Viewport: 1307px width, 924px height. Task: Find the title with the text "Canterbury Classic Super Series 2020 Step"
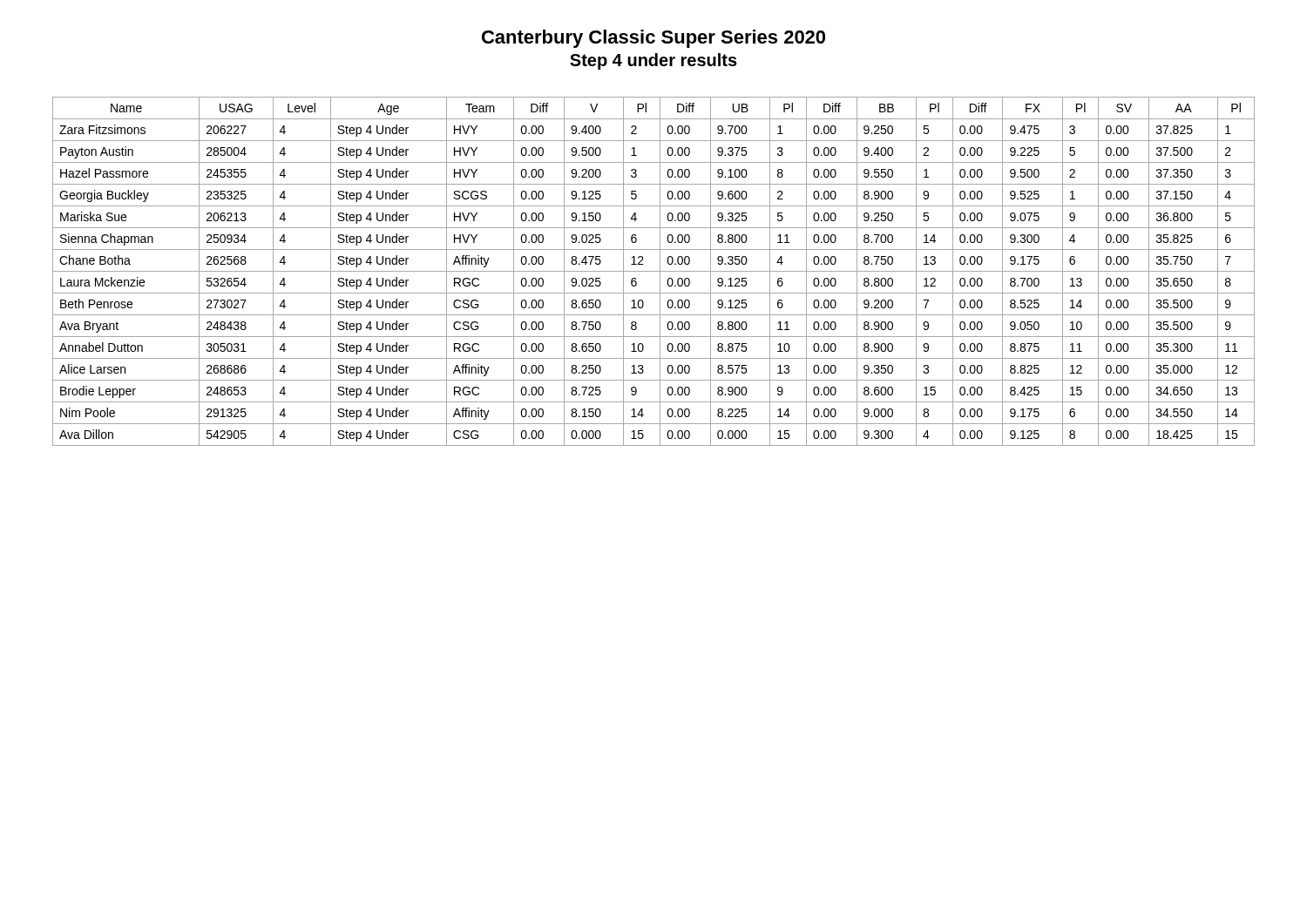coord(654,48)
